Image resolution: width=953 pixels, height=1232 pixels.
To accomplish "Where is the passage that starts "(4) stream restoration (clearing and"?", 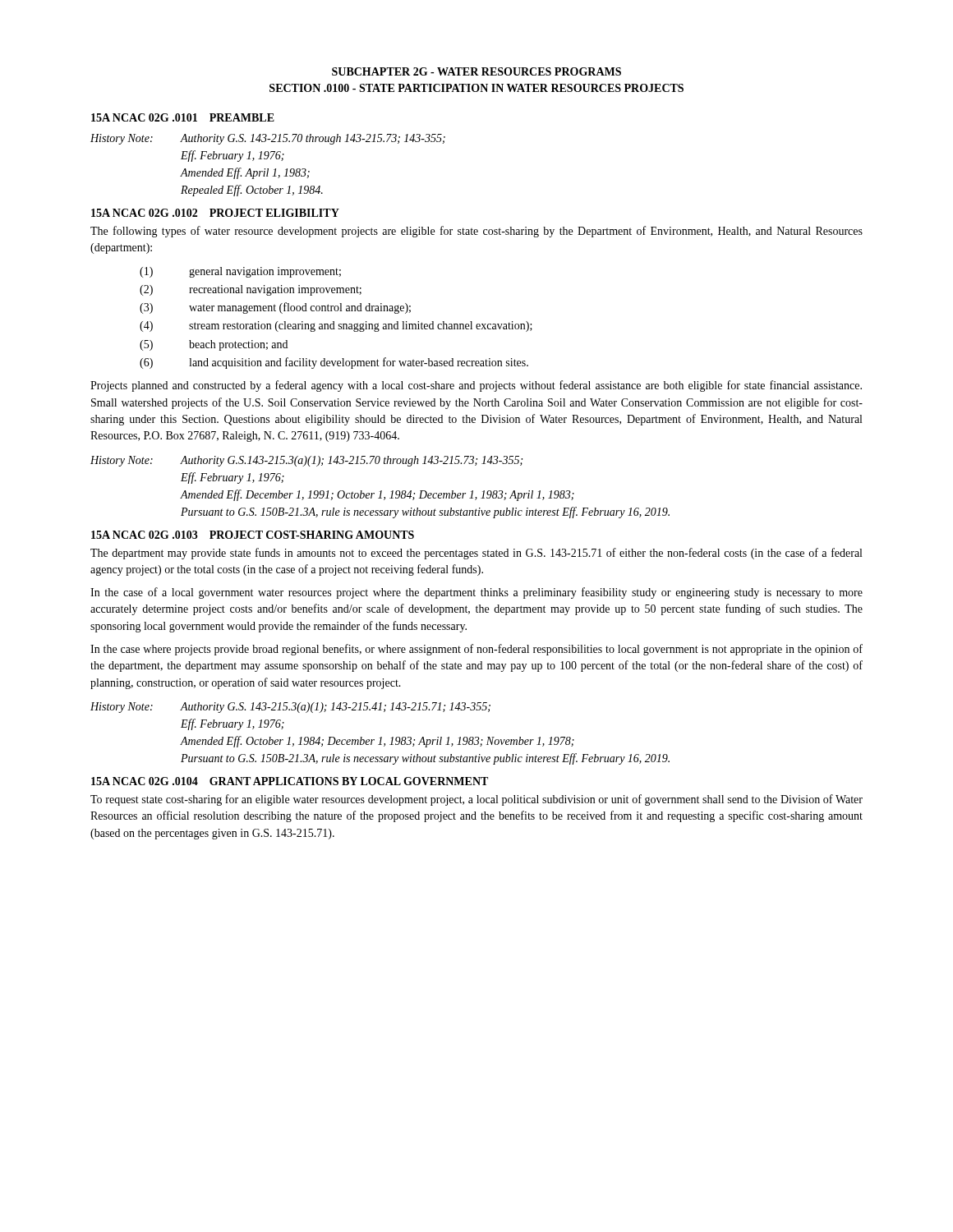I will (x=476, y=327).
